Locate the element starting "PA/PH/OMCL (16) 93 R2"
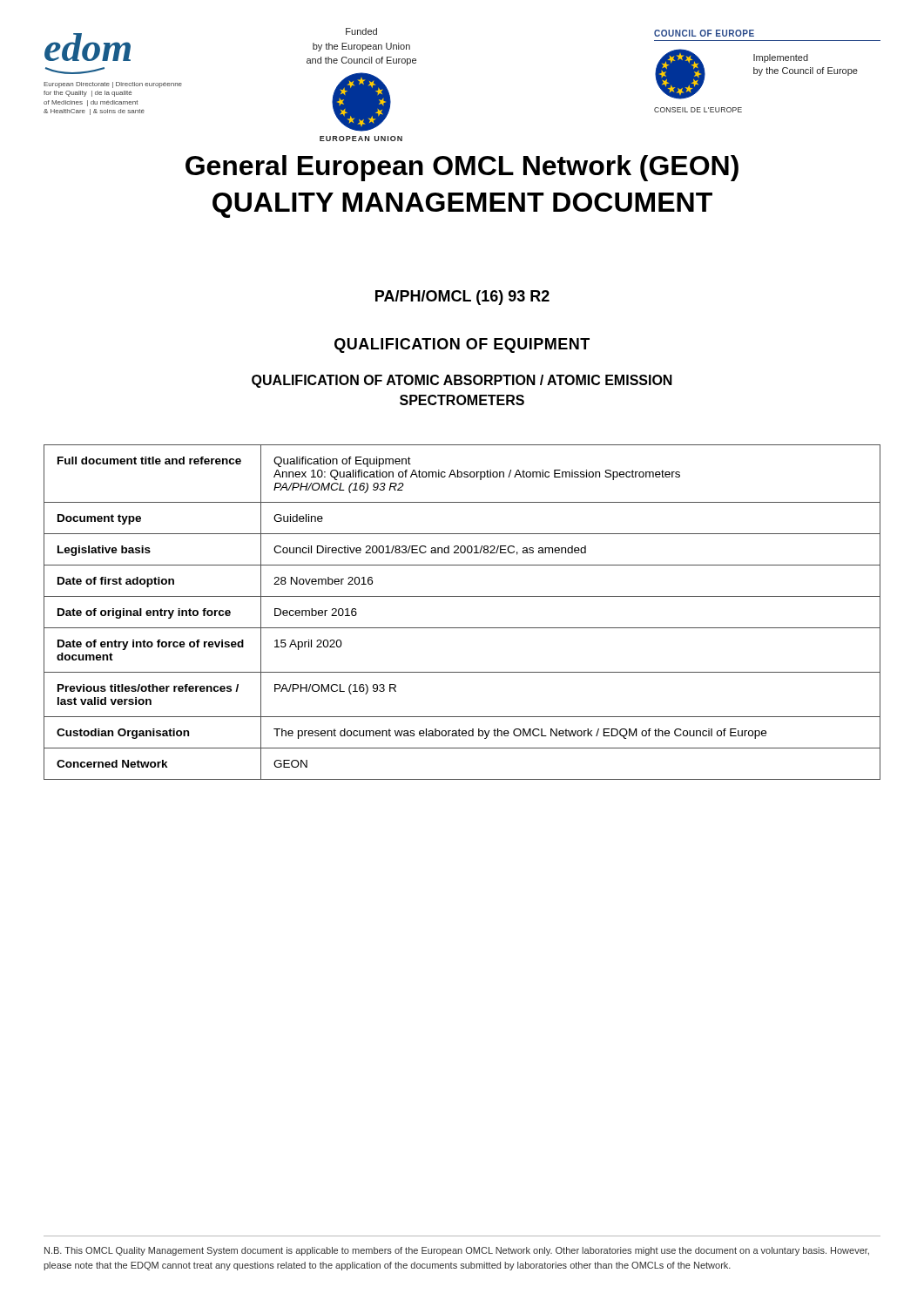 pos(462,297)
